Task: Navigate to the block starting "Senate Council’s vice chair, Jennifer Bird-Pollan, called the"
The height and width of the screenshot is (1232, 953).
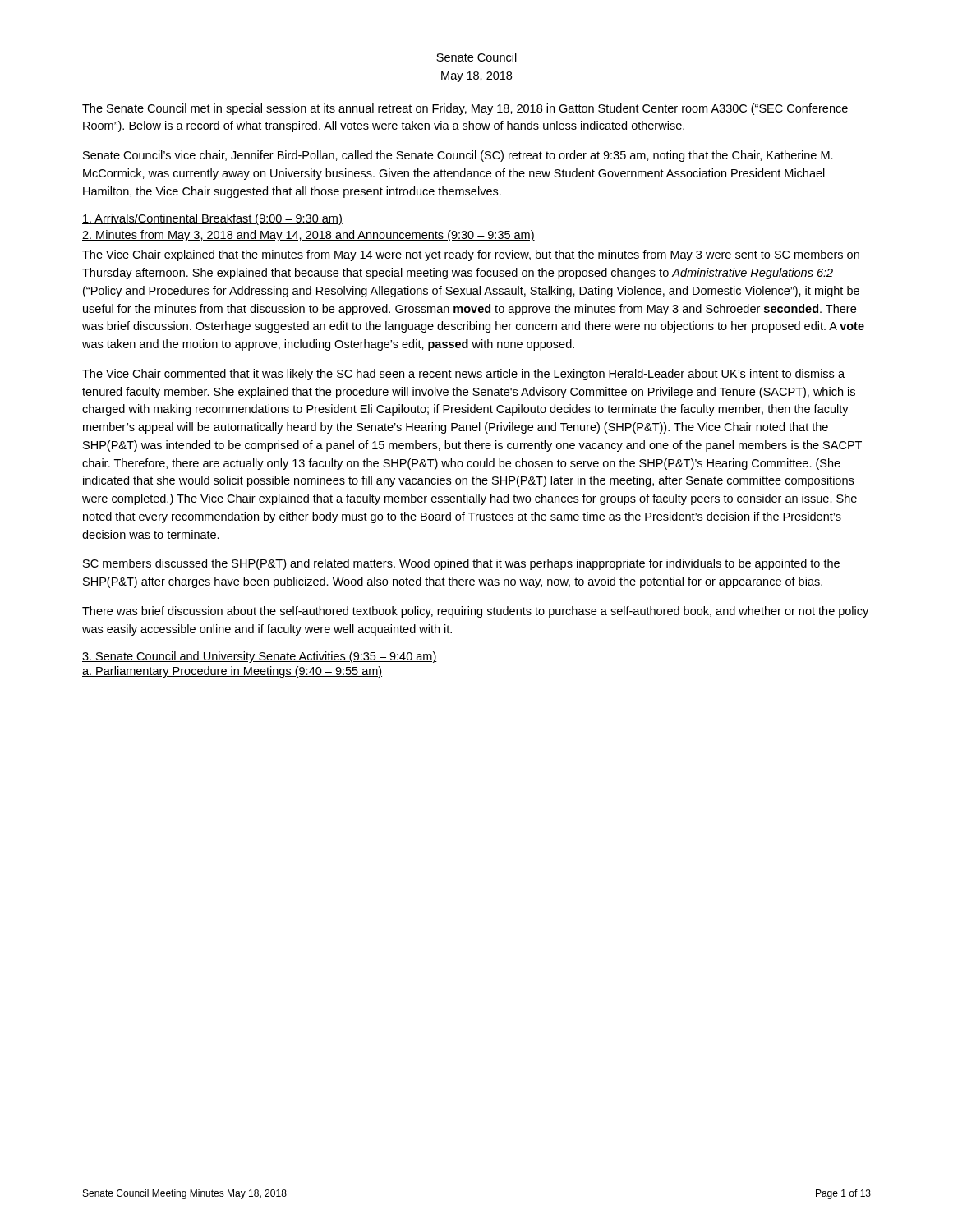Action: click(x=458, y=173)
